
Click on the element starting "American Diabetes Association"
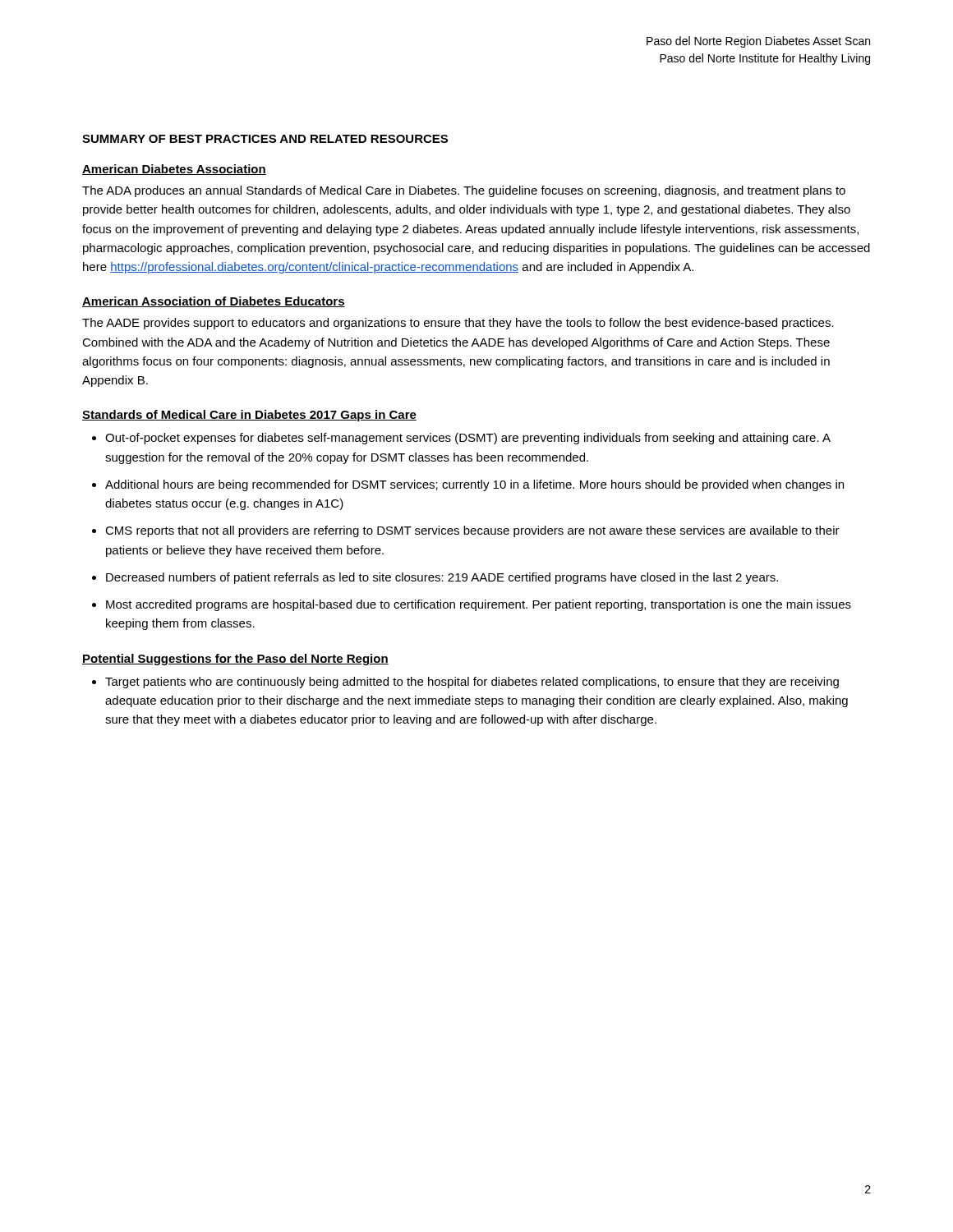pos(174,170)
